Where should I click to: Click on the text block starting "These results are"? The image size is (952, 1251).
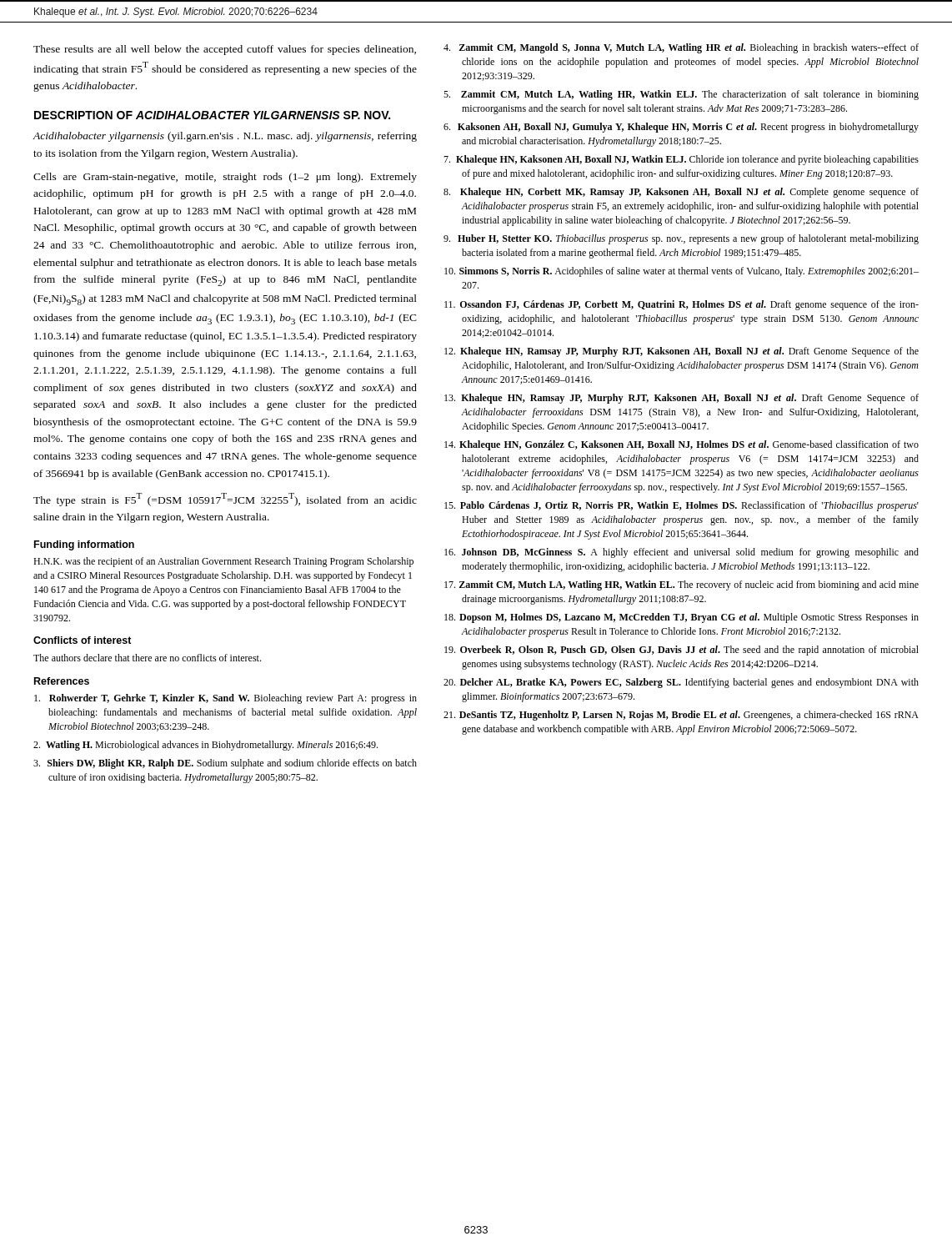225,67
